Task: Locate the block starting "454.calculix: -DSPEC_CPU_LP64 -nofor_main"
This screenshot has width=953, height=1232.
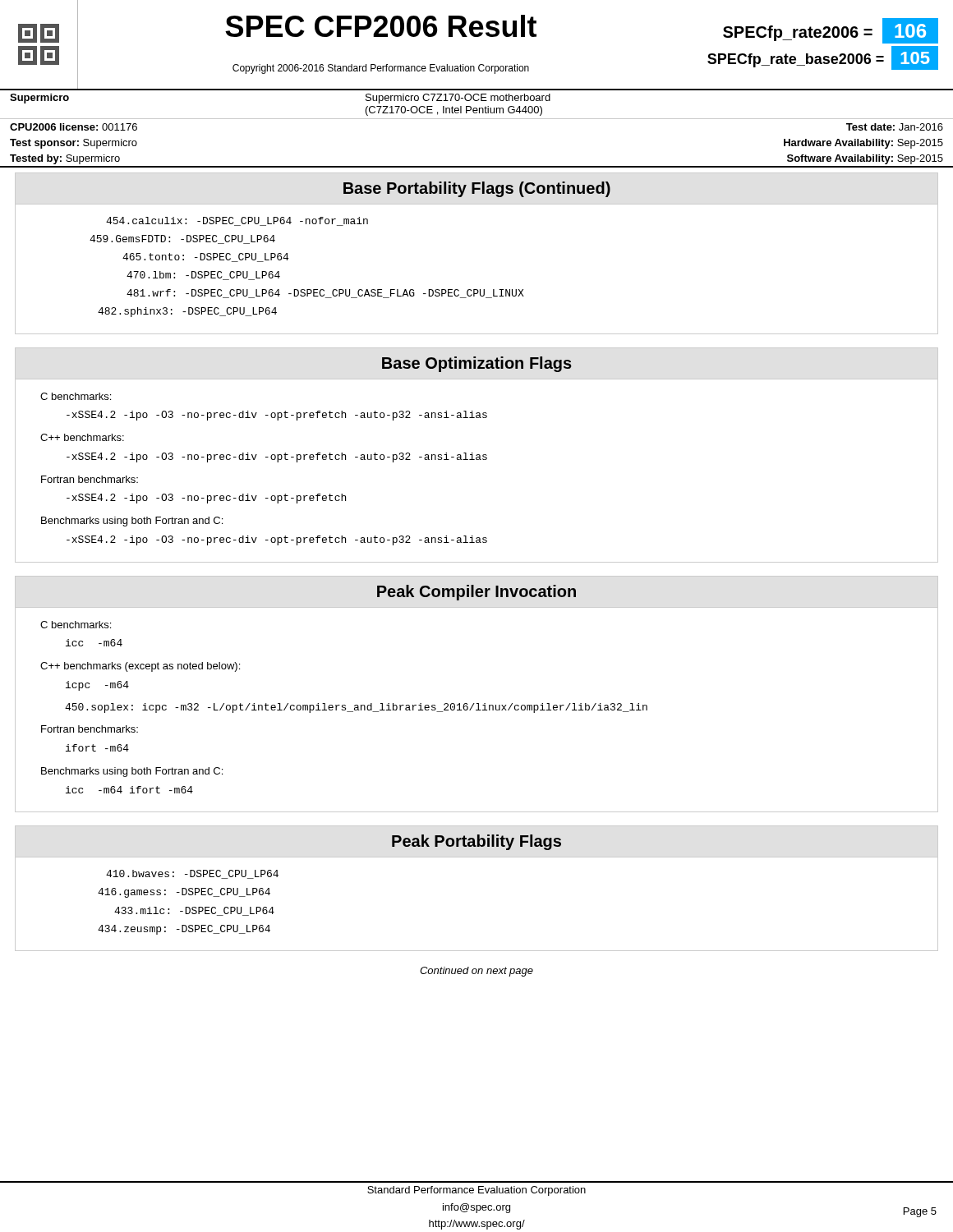Action: [237, 221]
